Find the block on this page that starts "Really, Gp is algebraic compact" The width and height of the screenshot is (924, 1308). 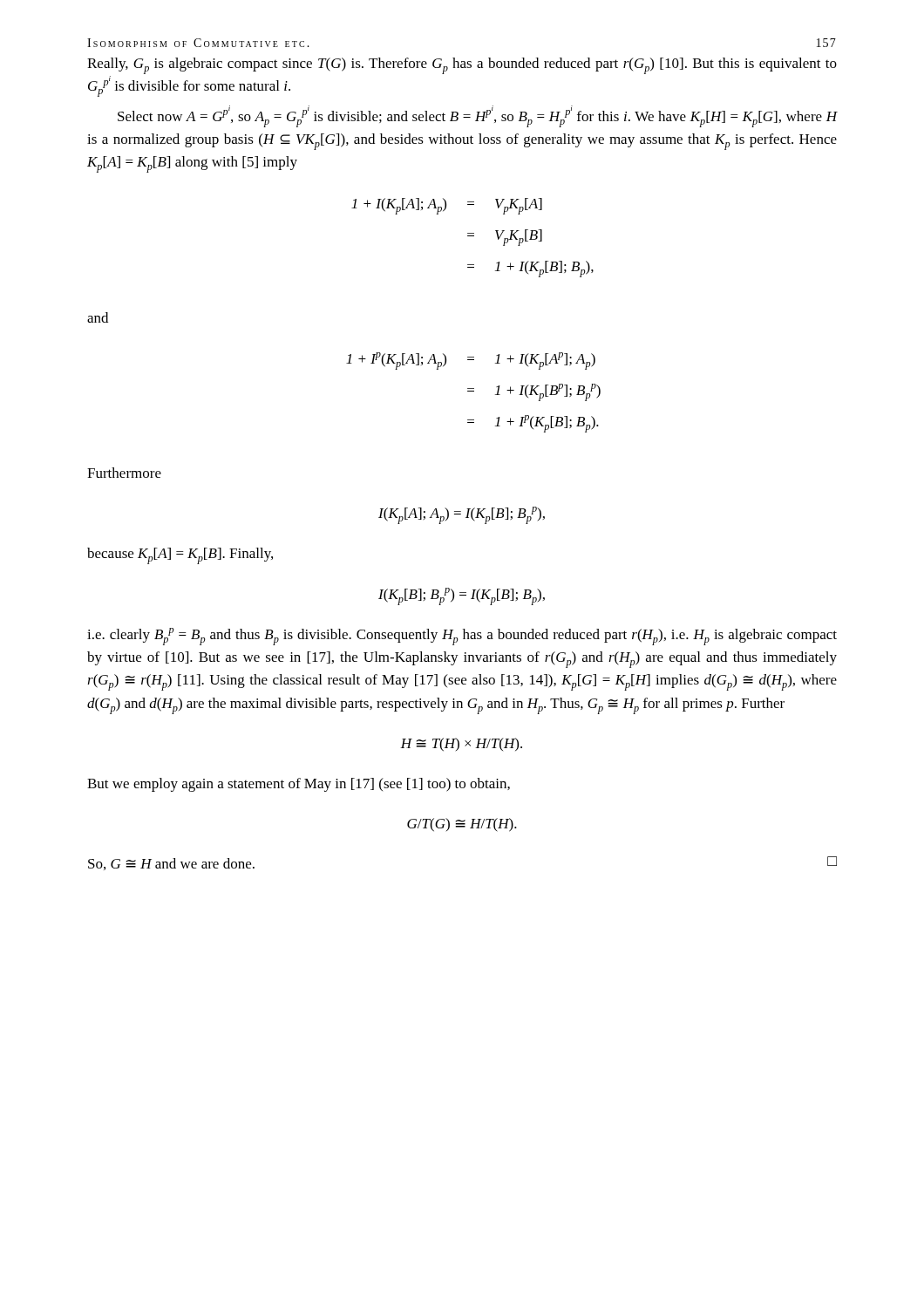click(x=462, y=75)
